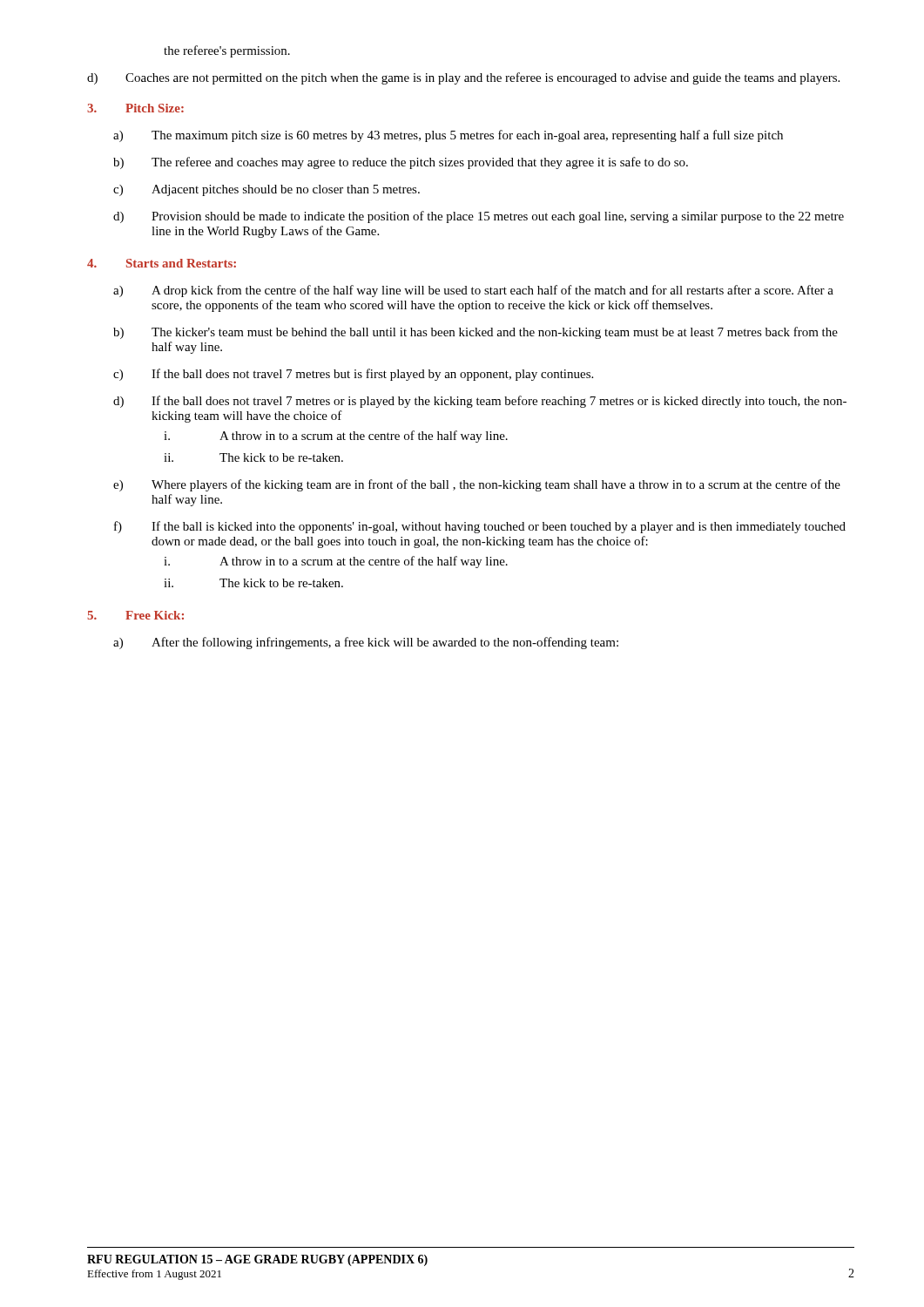Locate the list item containing "a) A drop"
This screenshot has height=1307, width=924.
click(x=484, y=298)
